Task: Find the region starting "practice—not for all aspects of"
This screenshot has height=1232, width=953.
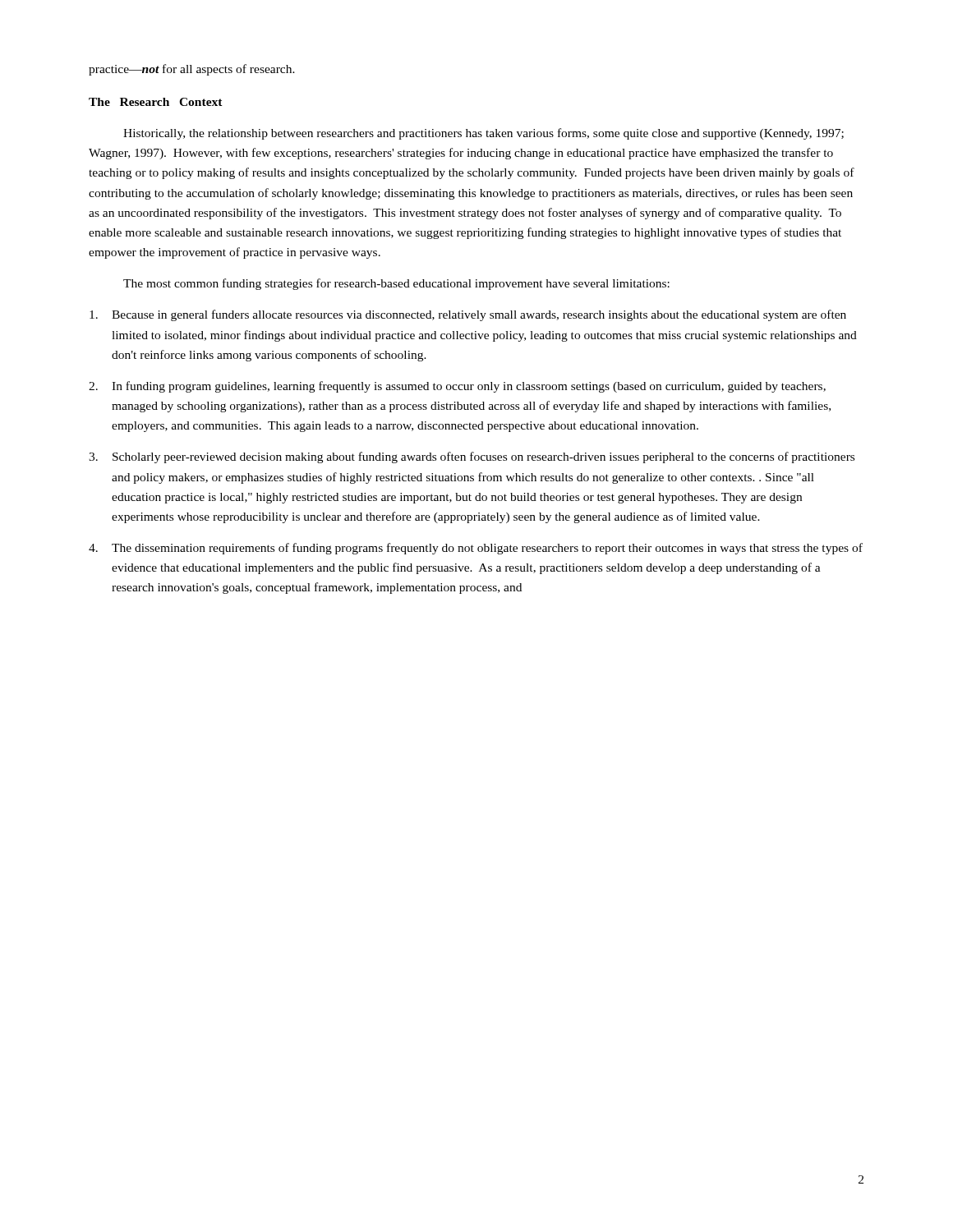Action: click(x=192, y=69)
